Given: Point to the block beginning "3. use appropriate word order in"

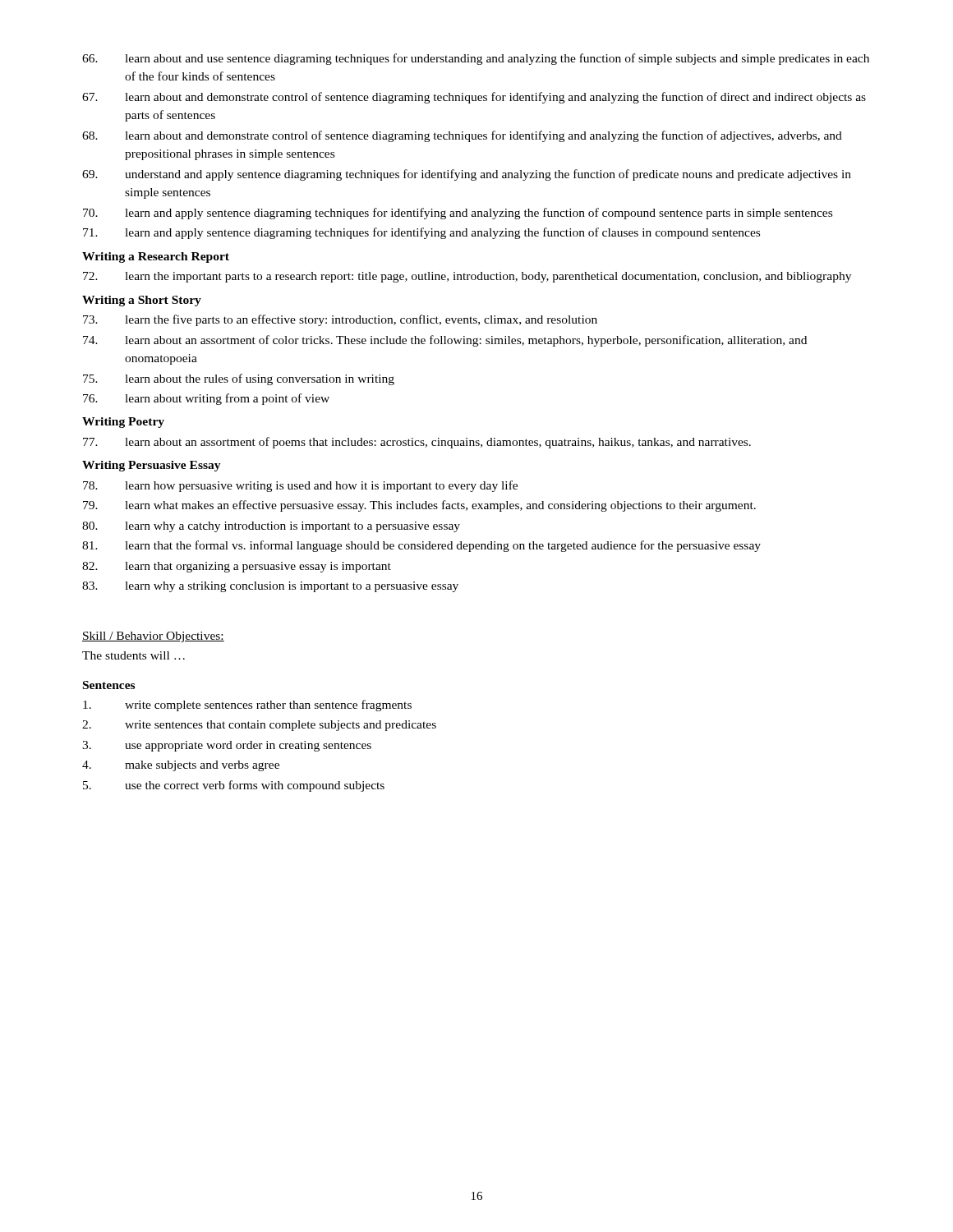Looking at the screenshot, I should click(x=227, y=746).
